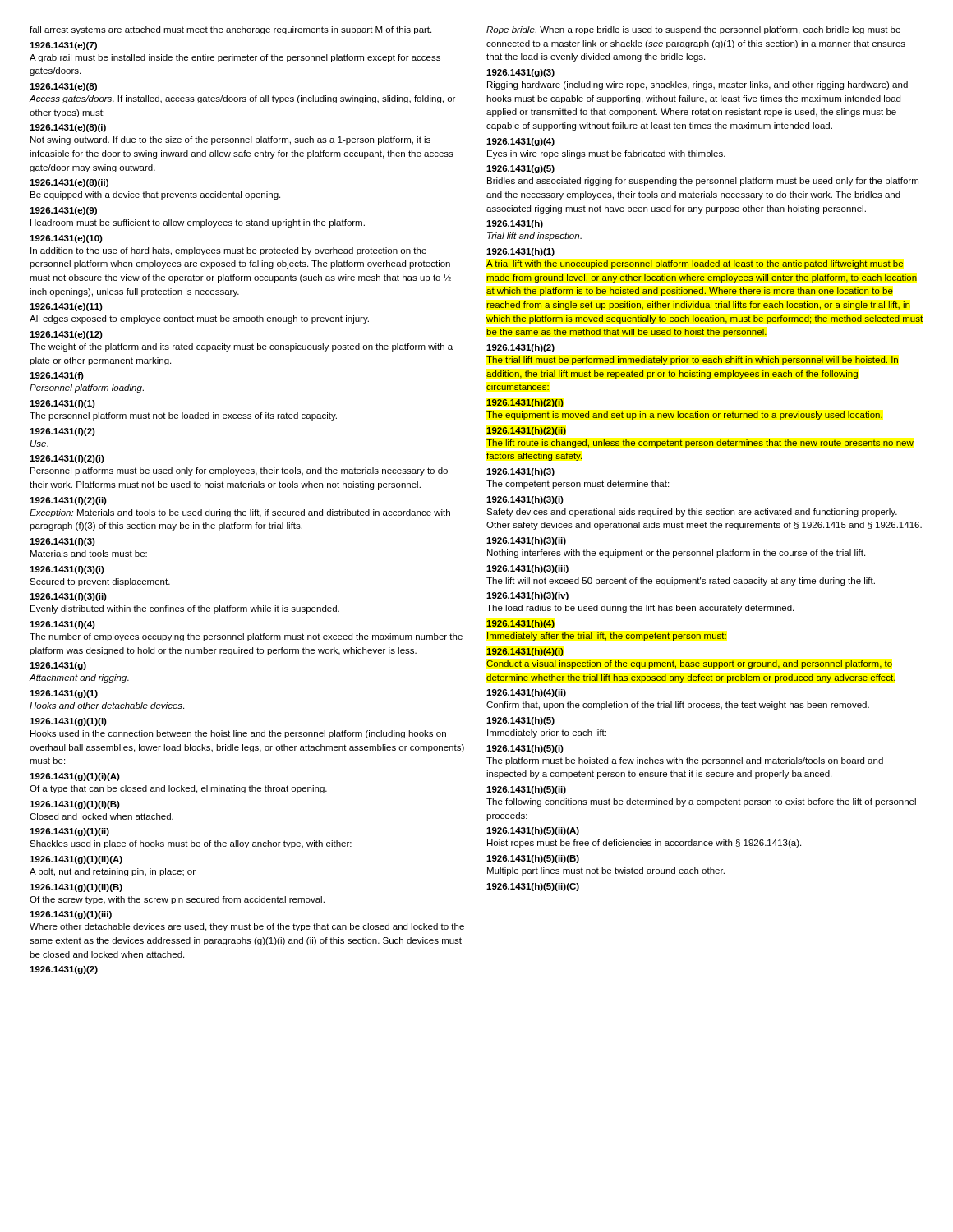Find the block on this page that starts "The platform must"

coord(705,767)
